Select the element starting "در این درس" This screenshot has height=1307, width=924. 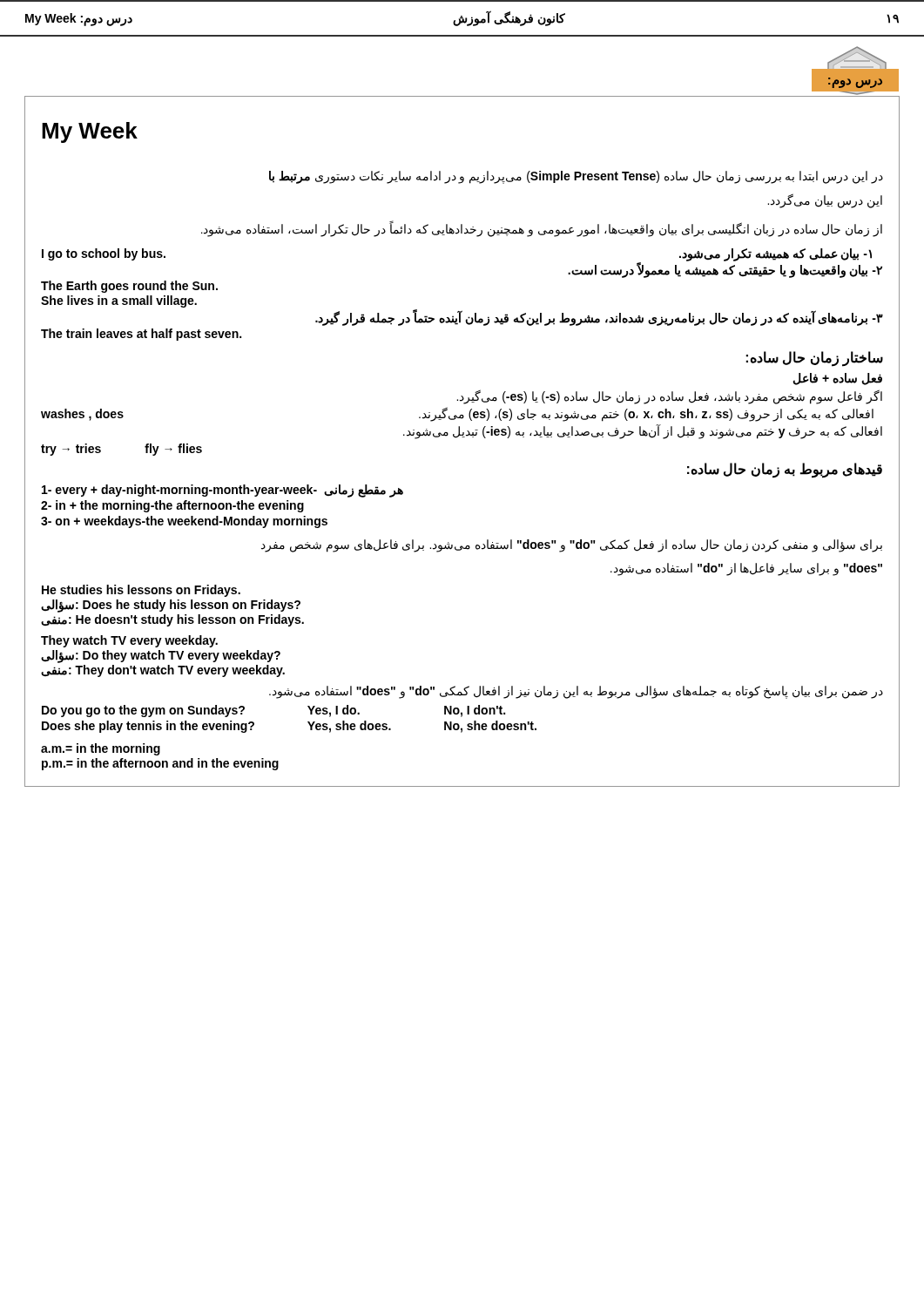coord(576,188)
